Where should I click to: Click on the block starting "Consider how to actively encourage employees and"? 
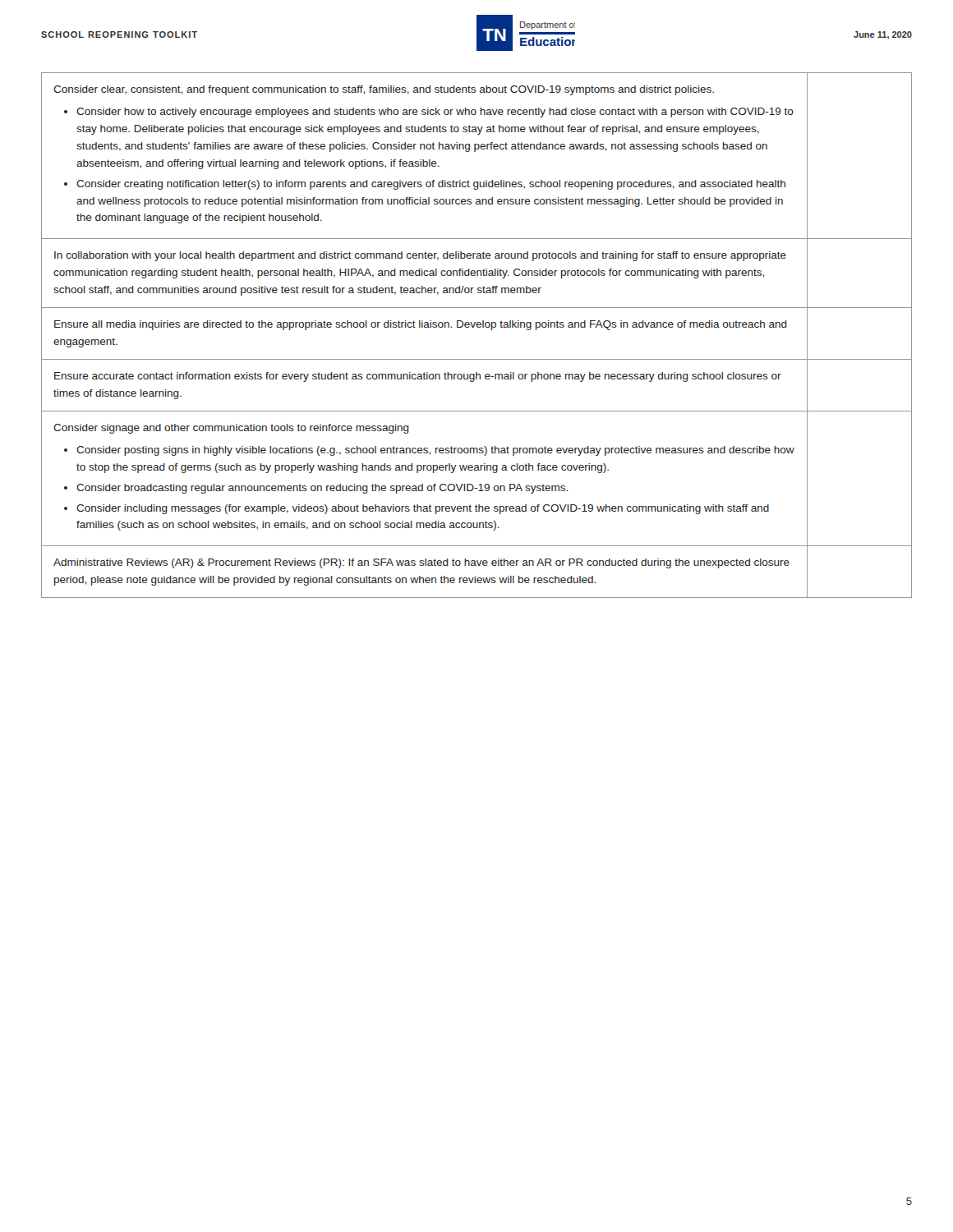[435, 137]
